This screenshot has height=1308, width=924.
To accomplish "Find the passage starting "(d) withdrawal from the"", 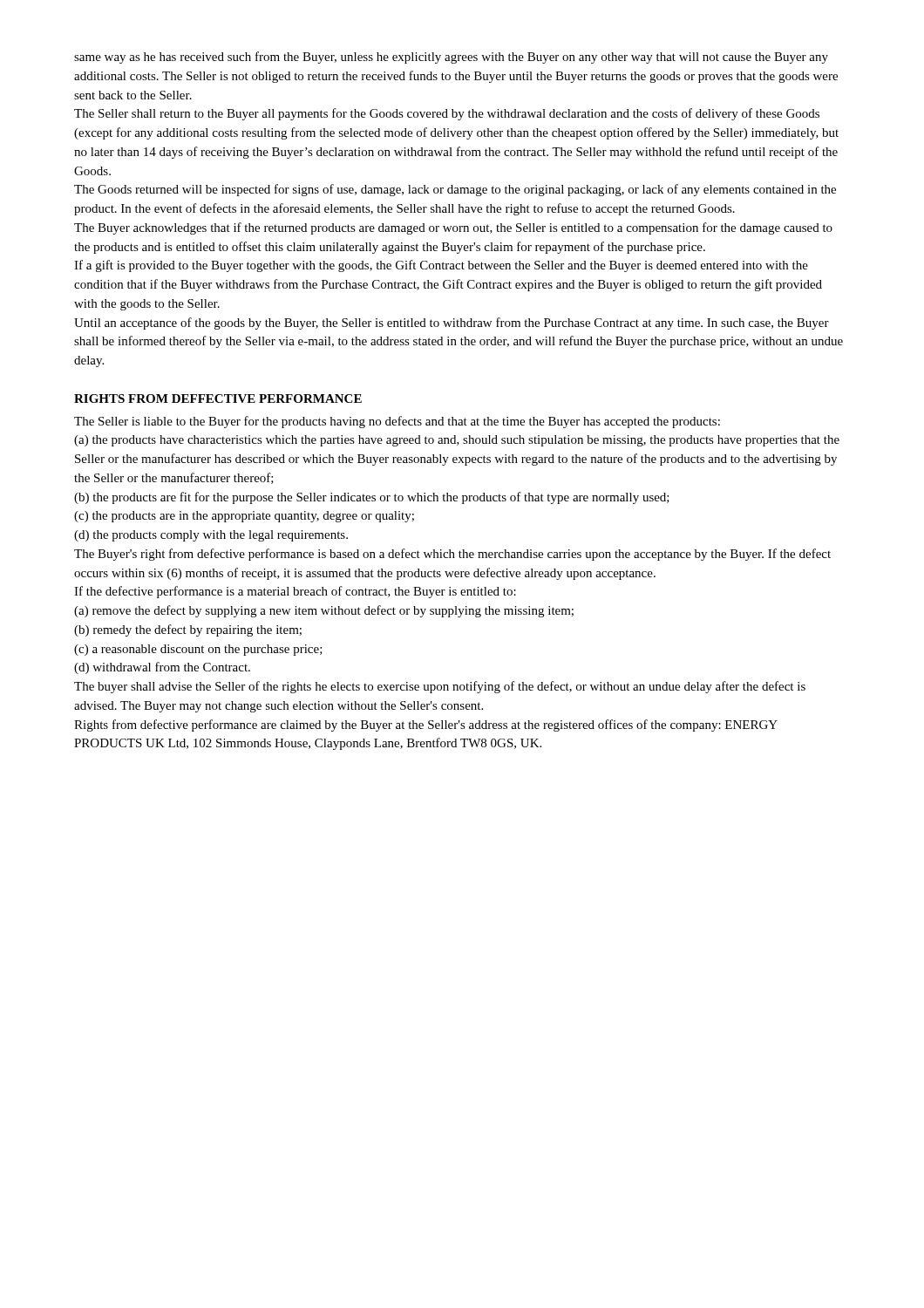I will click(162, 668).
